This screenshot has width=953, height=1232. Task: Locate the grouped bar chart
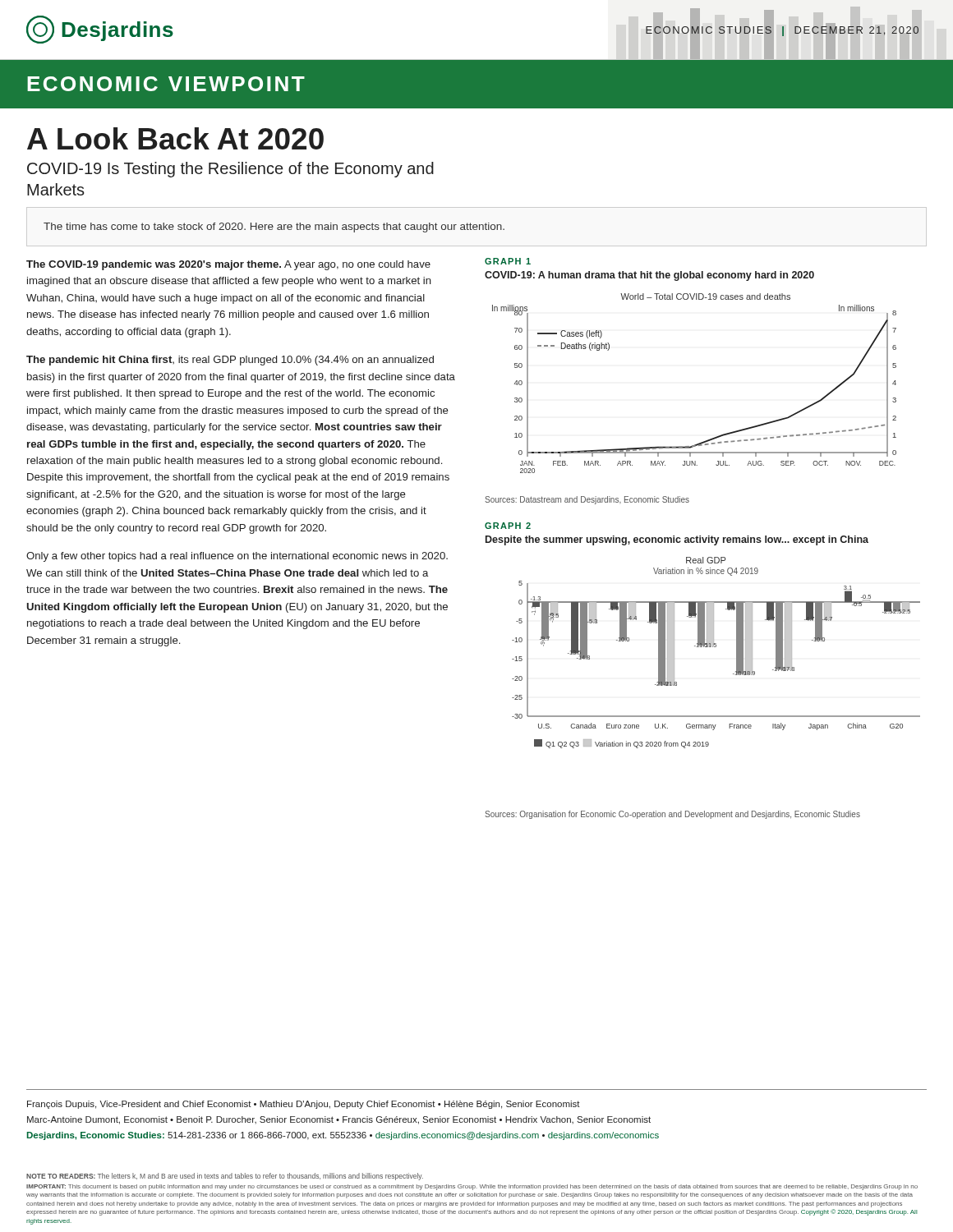706,679
